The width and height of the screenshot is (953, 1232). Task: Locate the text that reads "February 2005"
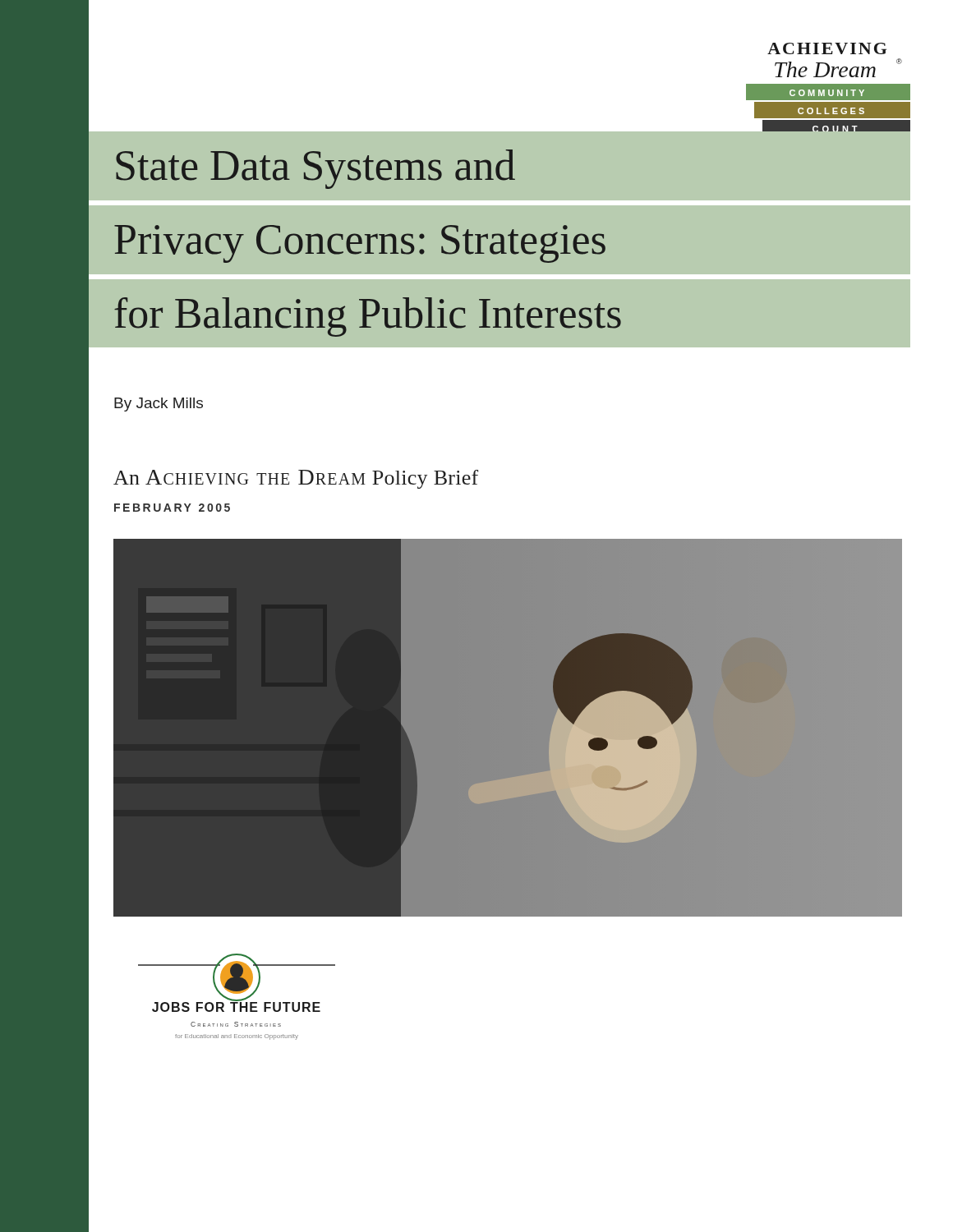coord(173,508)
